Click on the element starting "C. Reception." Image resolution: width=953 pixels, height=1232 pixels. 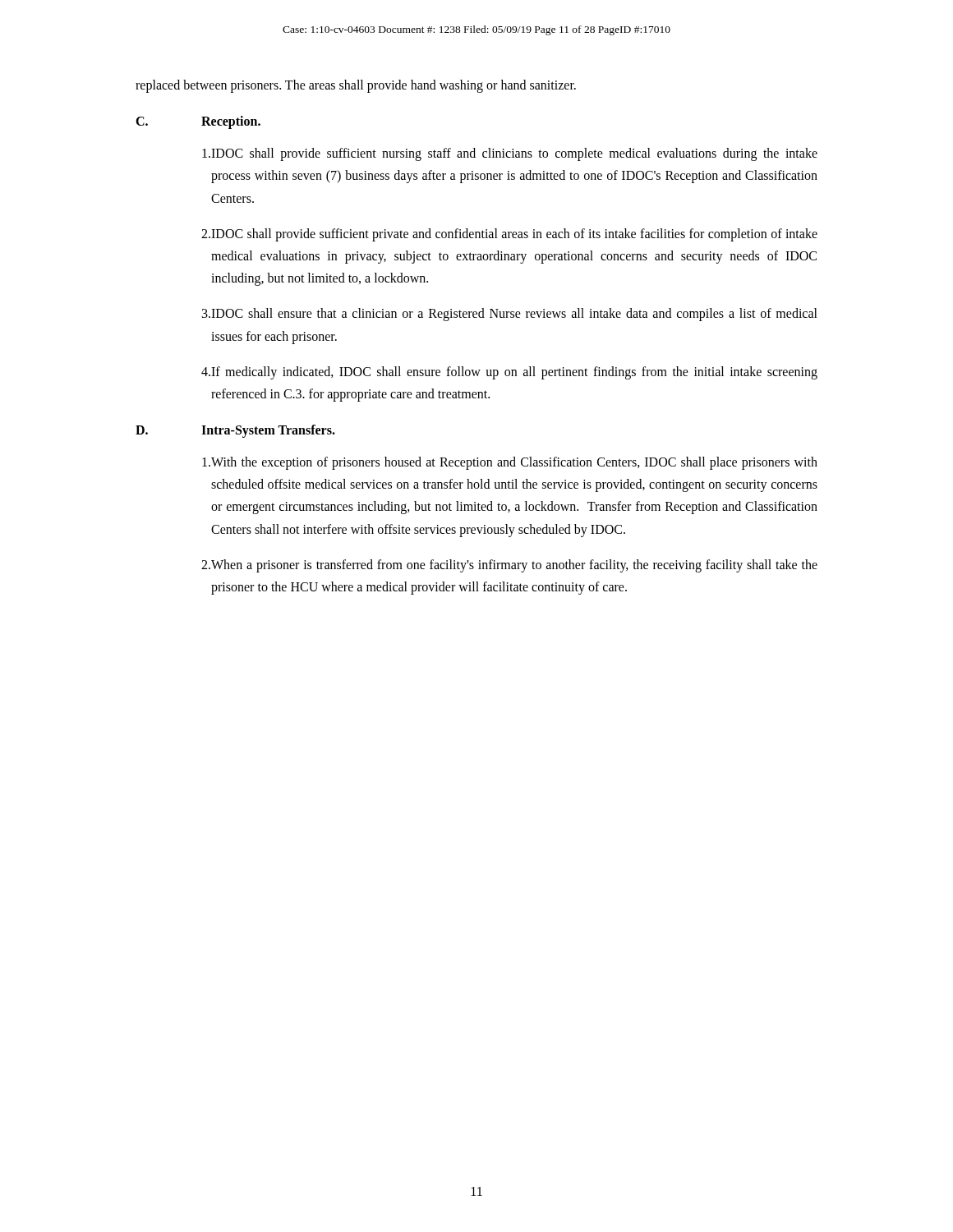(x=198, y=122)
